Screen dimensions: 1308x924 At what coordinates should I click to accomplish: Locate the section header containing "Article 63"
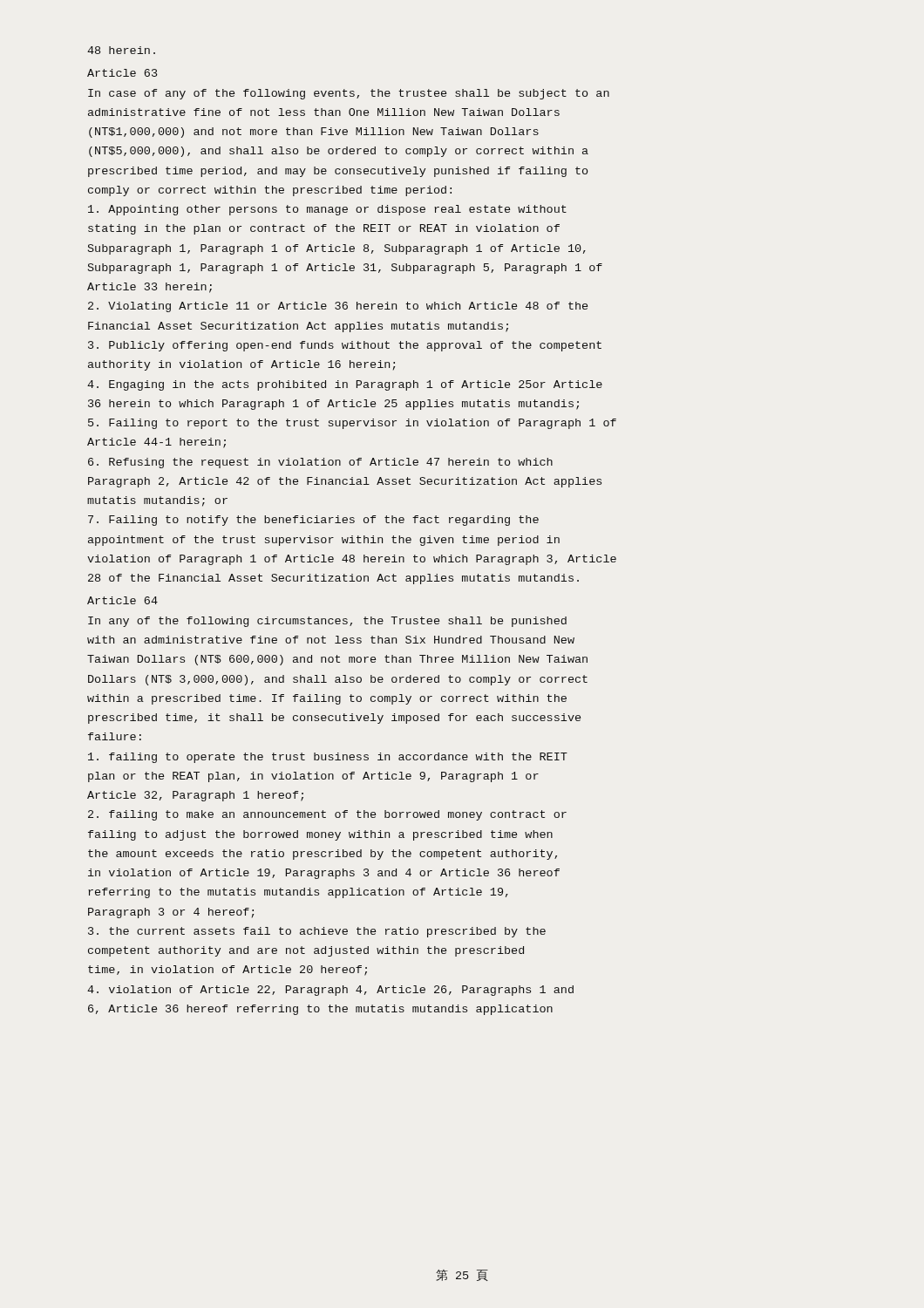(122, 74)
